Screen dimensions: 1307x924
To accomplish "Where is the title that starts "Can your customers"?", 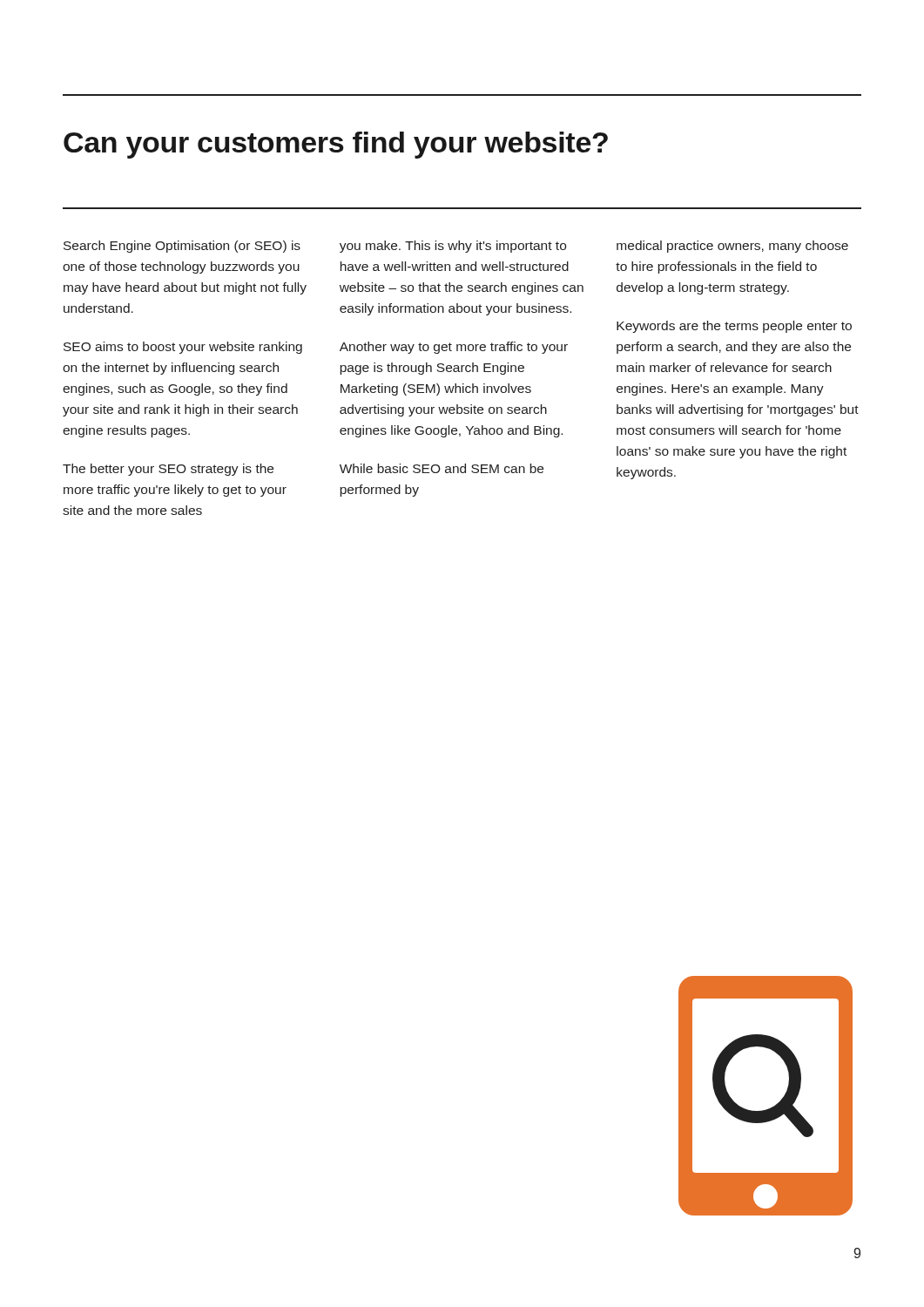I will (462, 142).
